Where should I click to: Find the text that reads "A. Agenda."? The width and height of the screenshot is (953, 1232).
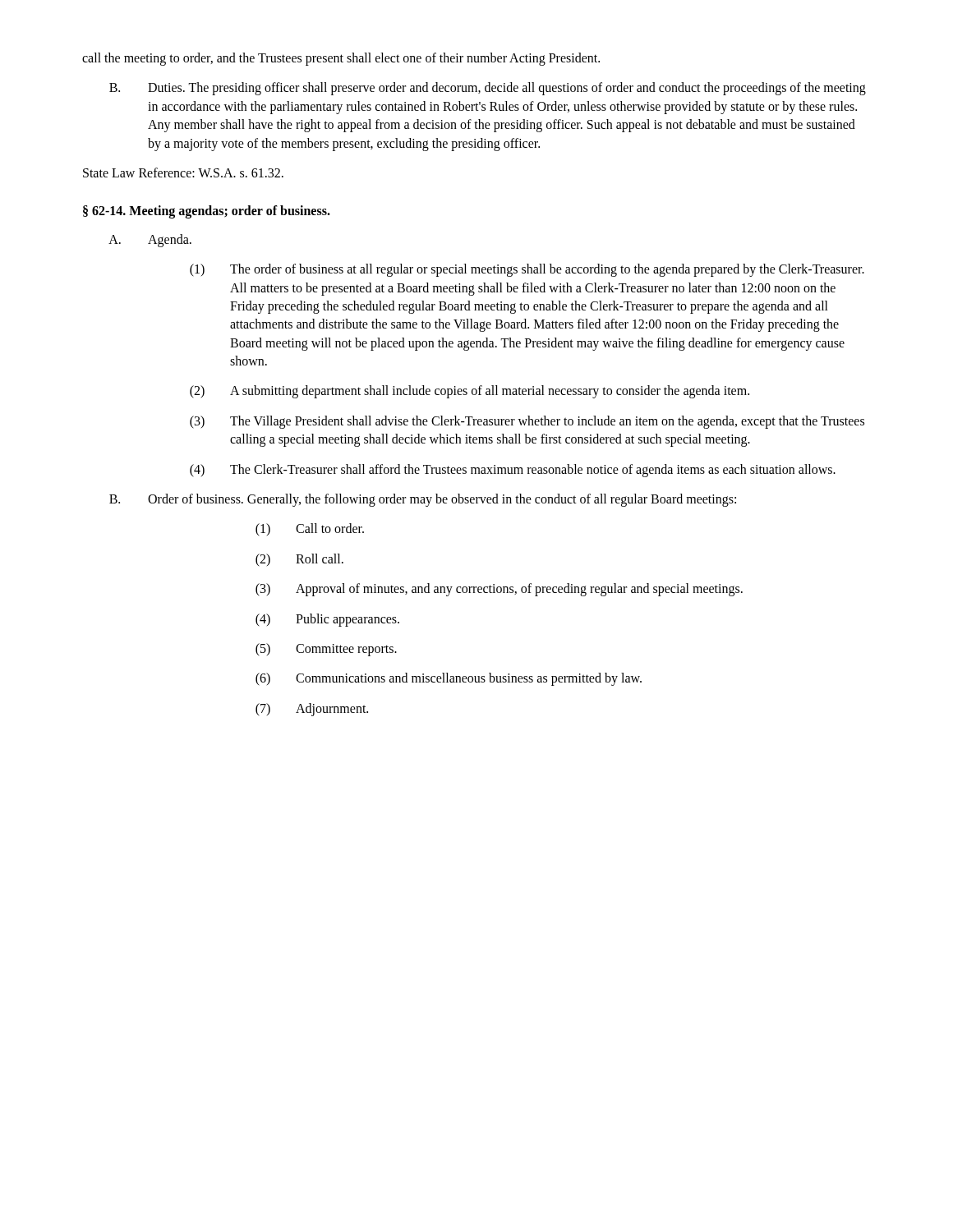click(x=150, y=241)
